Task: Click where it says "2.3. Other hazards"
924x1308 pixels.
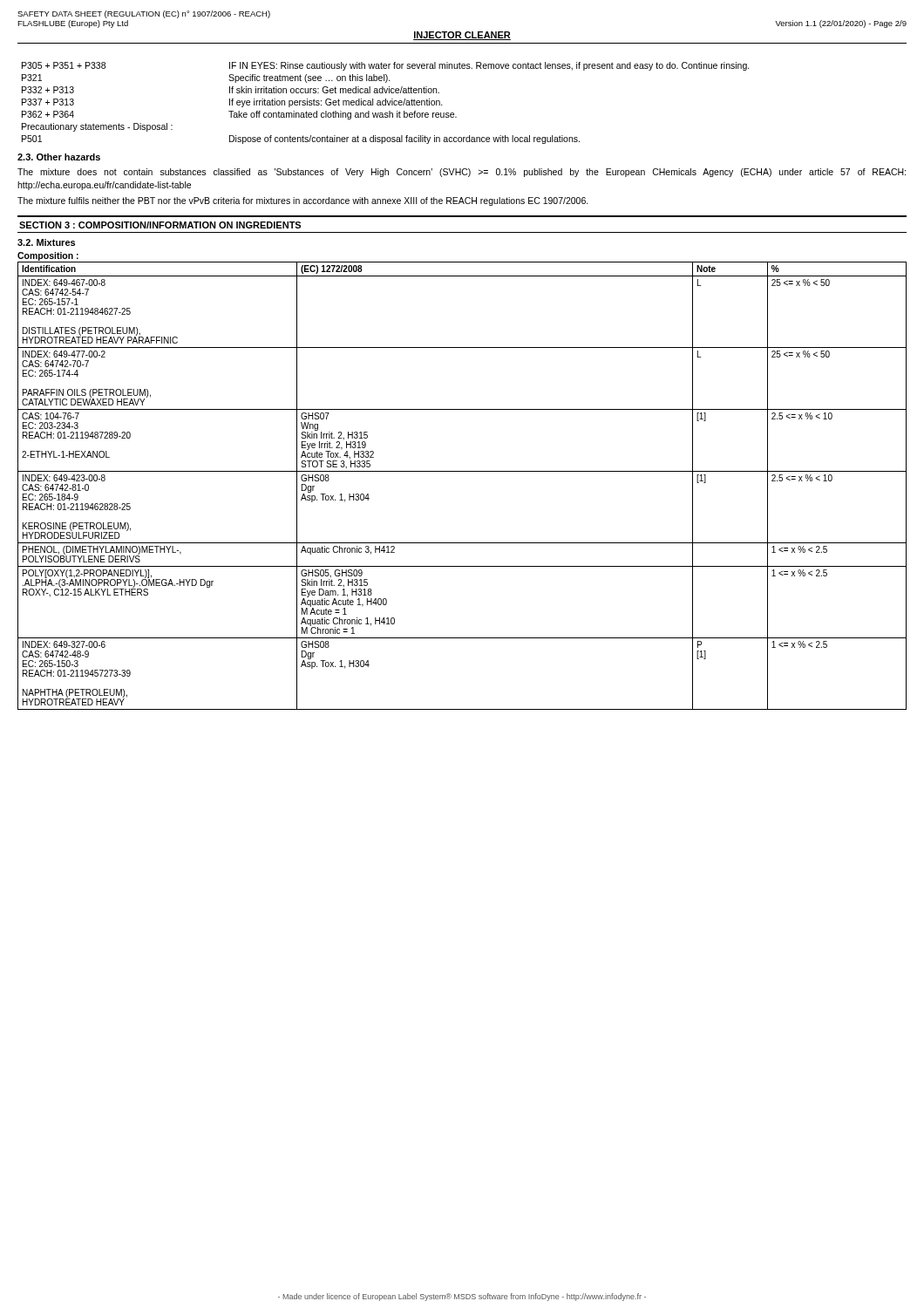Action: tap(59, 157)
